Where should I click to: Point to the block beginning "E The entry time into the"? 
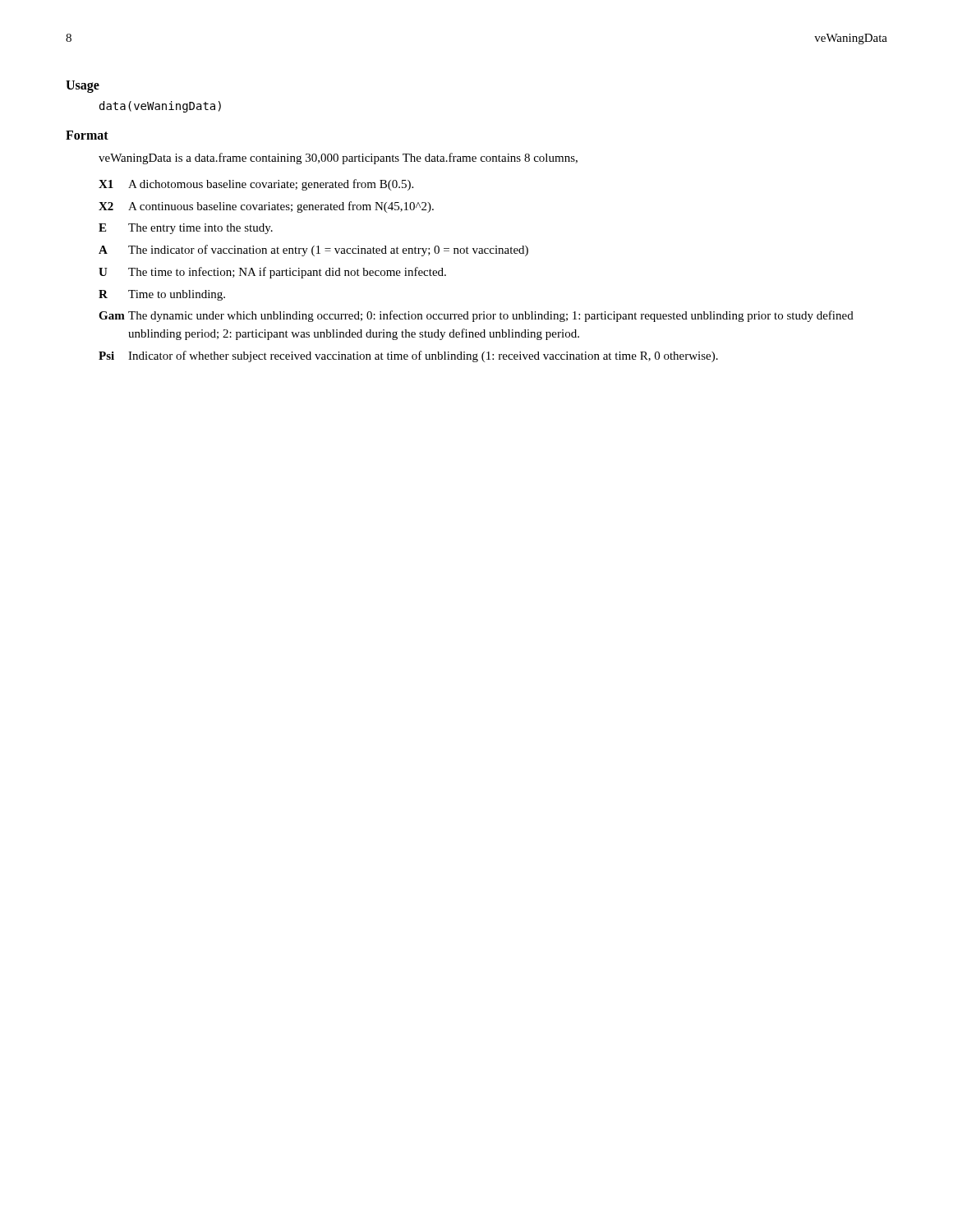(186, 229)
